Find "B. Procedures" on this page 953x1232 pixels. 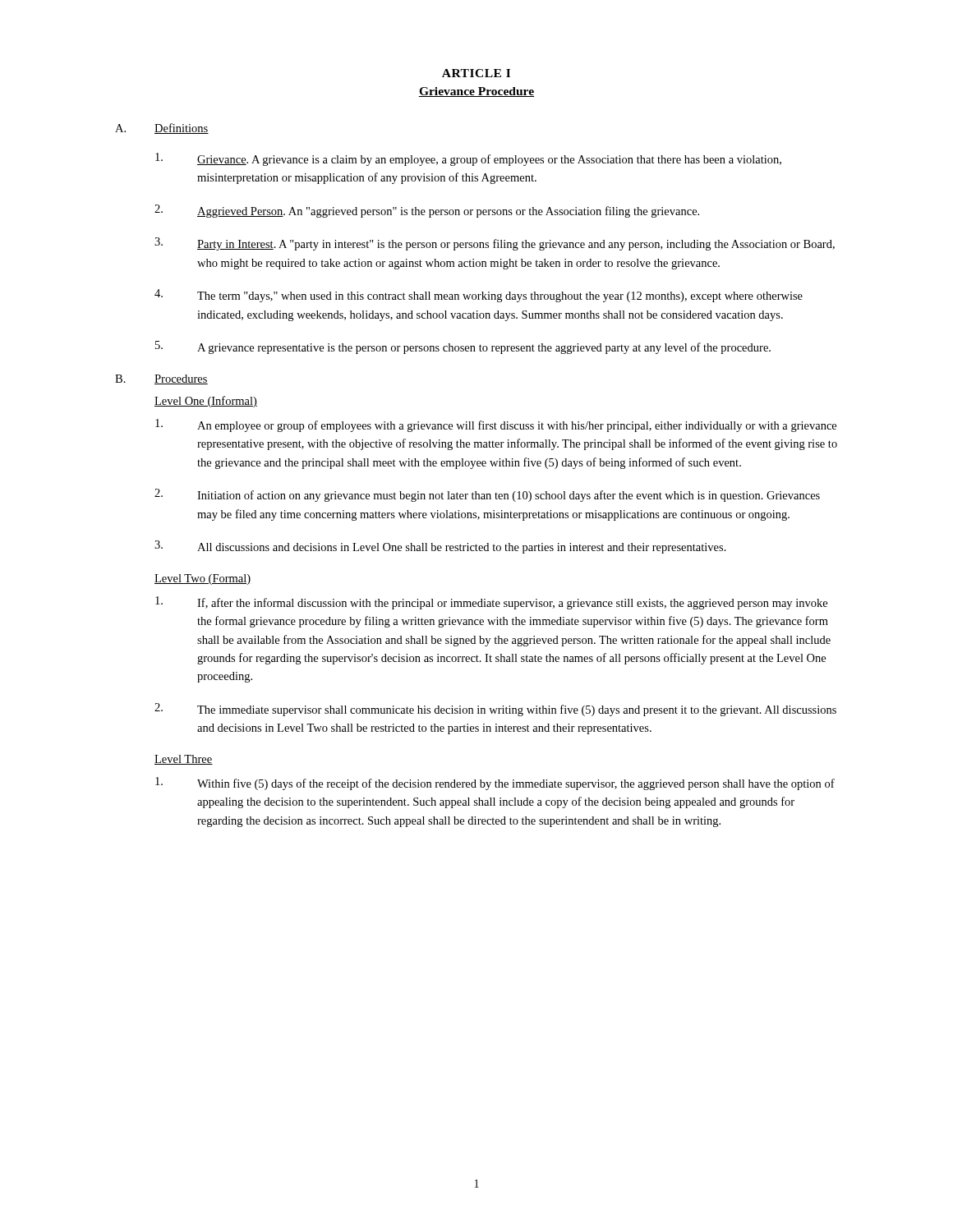pos(161,379)
